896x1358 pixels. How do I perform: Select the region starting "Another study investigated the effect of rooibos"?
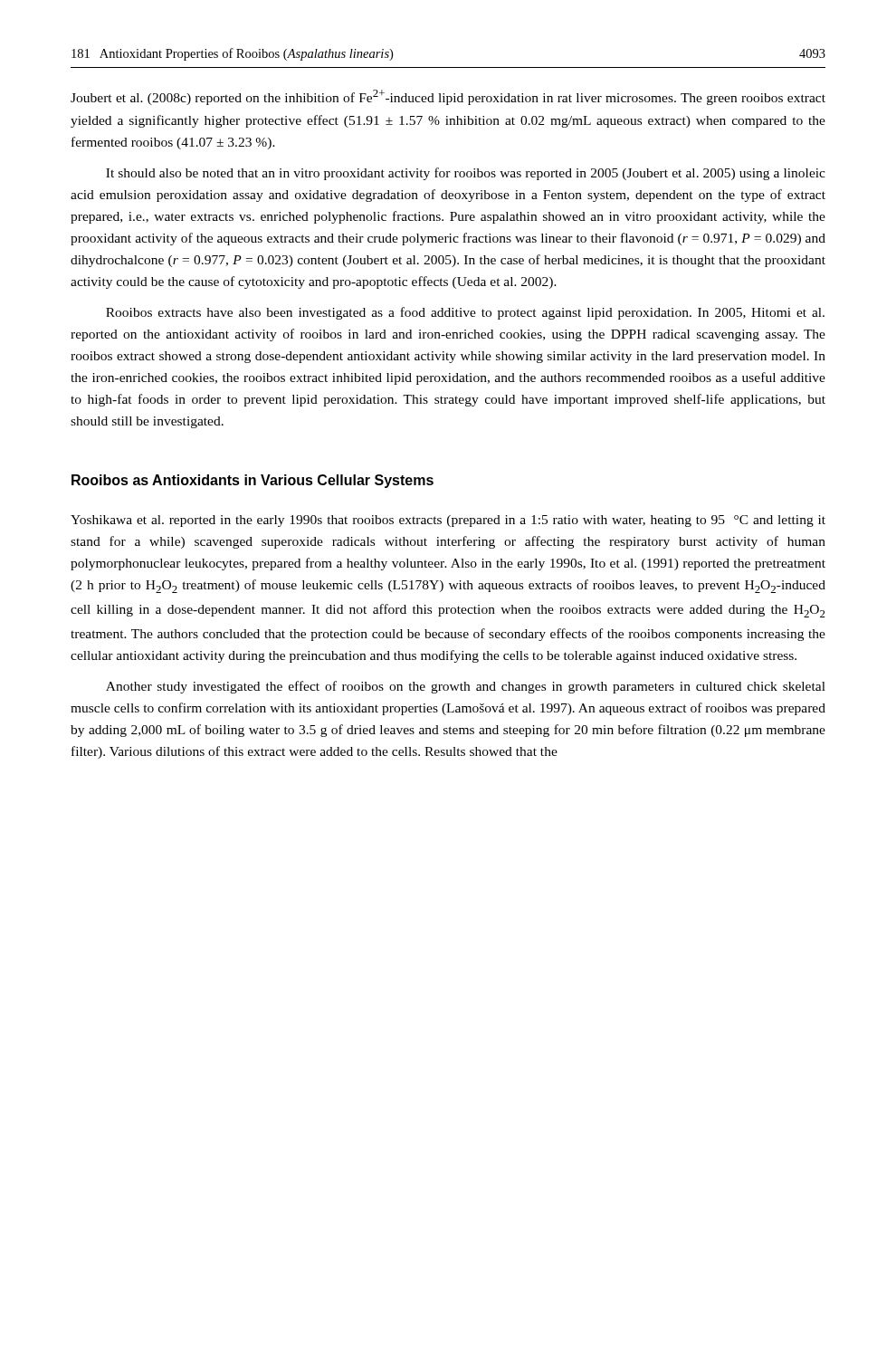448,718
